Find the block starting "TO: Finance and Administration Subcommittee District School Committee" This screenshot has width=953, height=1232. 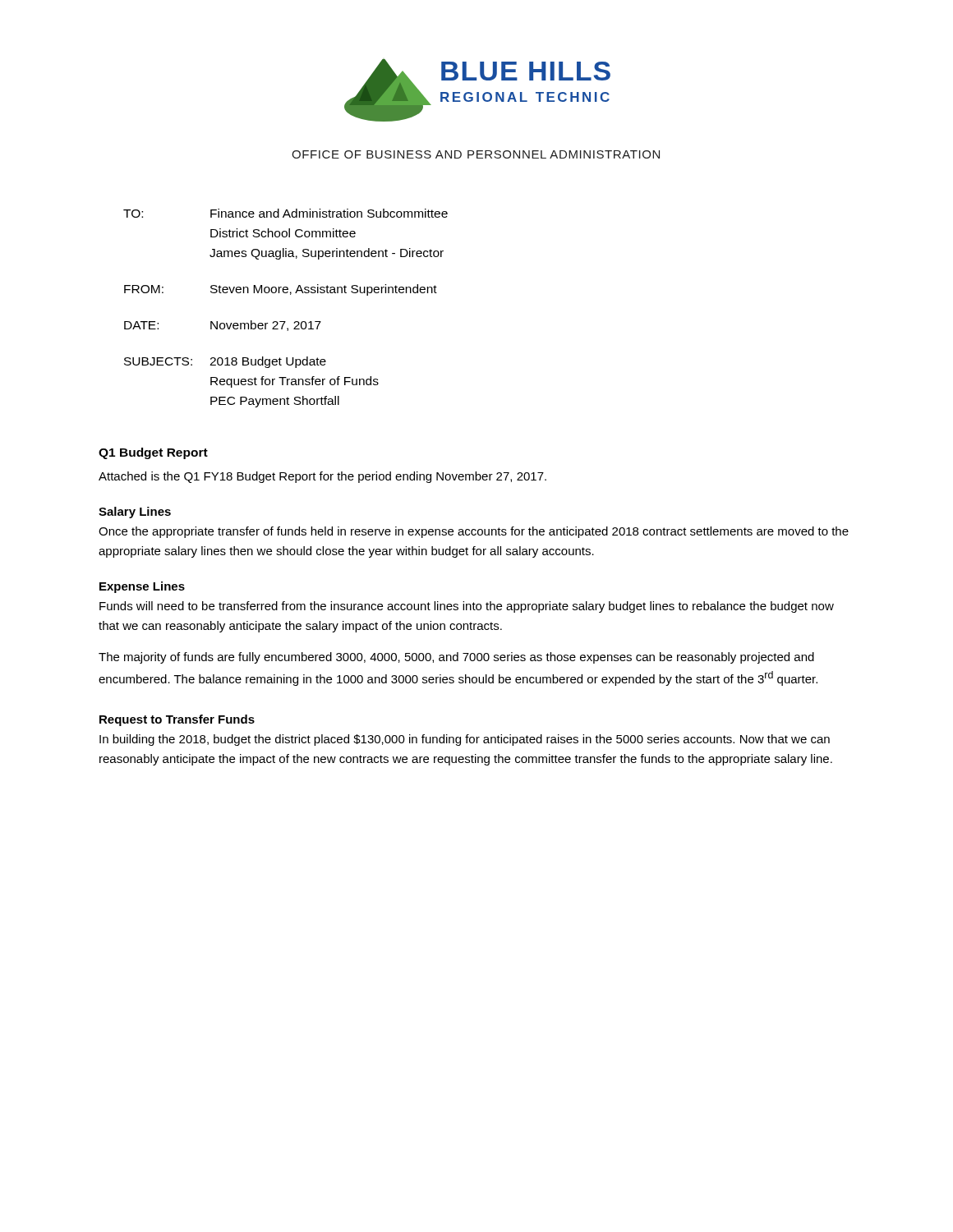tap(286, 233)
